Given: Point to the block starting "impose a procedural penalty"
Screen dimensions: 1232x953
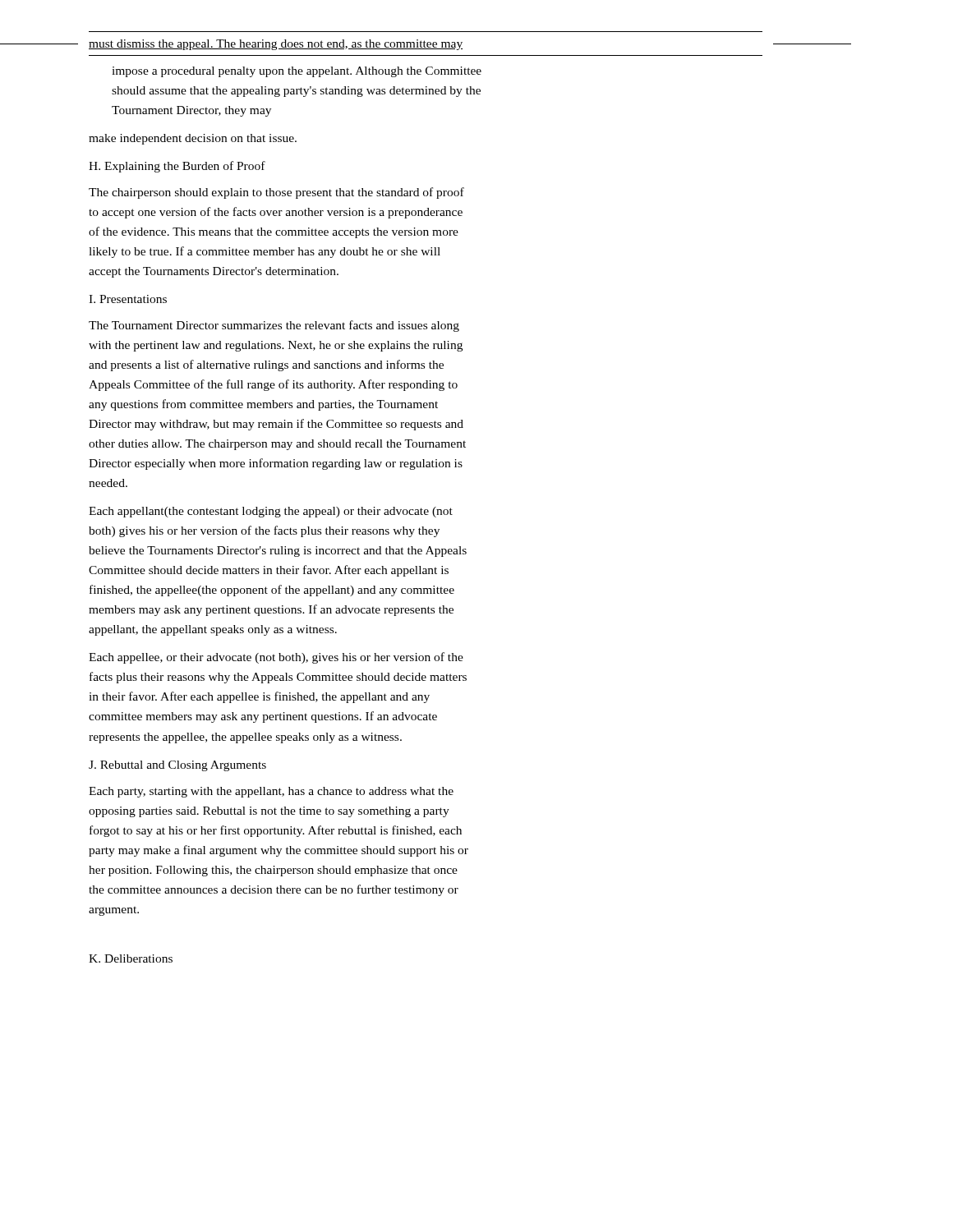Looking at the screenshot, I should (297, 90).
